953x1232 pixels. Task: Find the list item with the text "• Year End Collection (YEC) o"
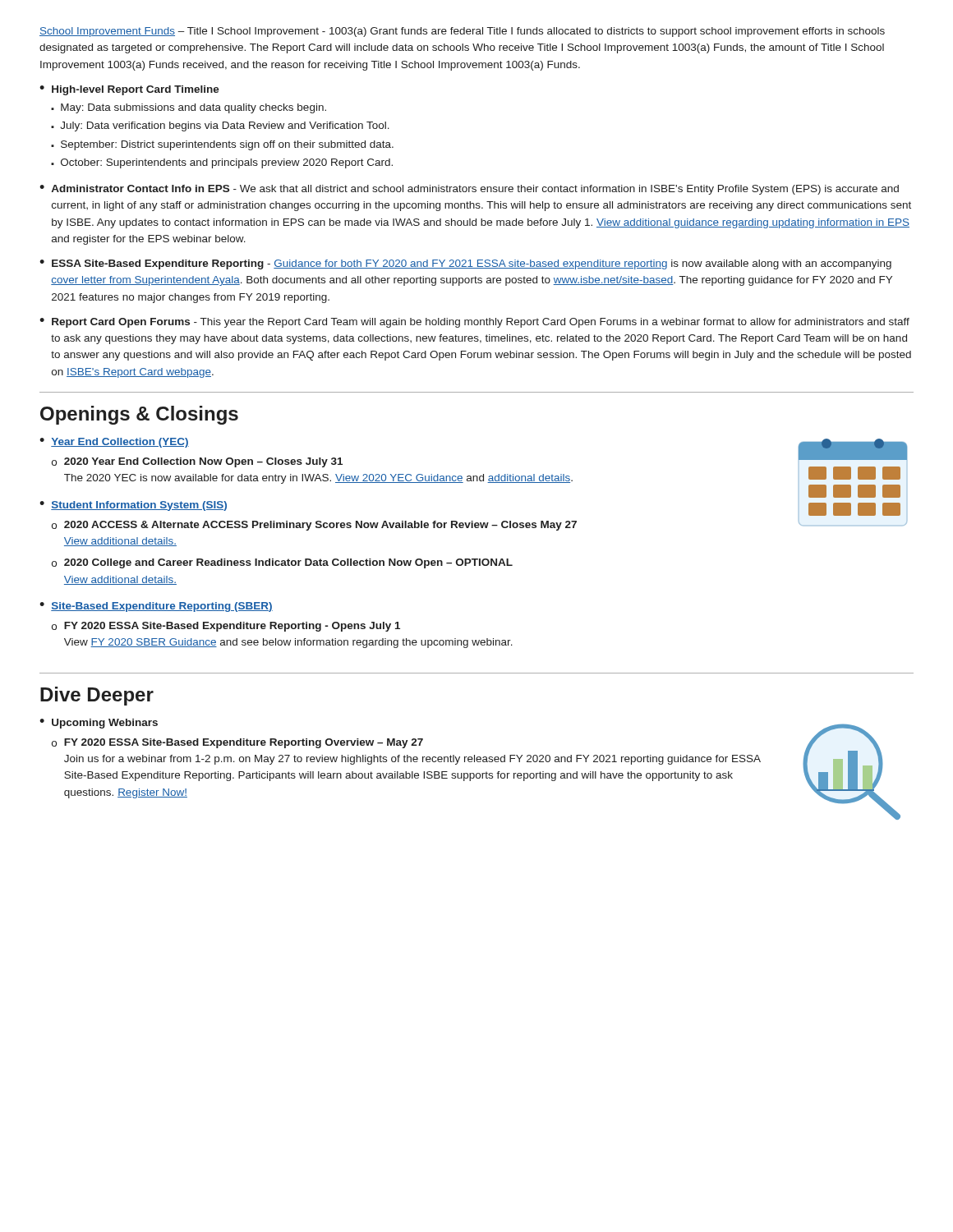point(408,462)
